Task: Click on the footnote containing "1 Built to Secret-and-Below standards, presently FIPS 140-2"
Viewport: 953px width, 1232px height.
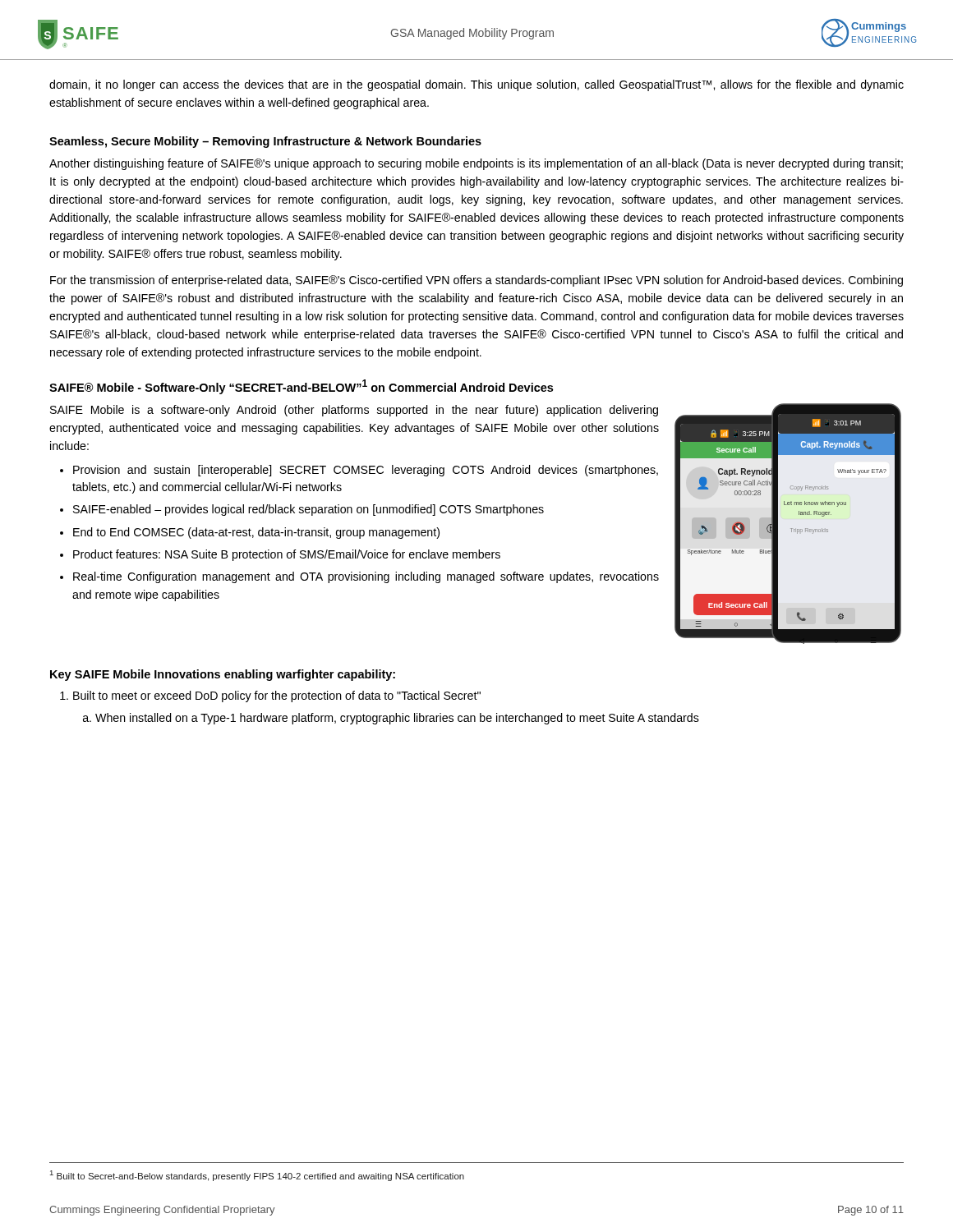Action: tap(257, 1176)
